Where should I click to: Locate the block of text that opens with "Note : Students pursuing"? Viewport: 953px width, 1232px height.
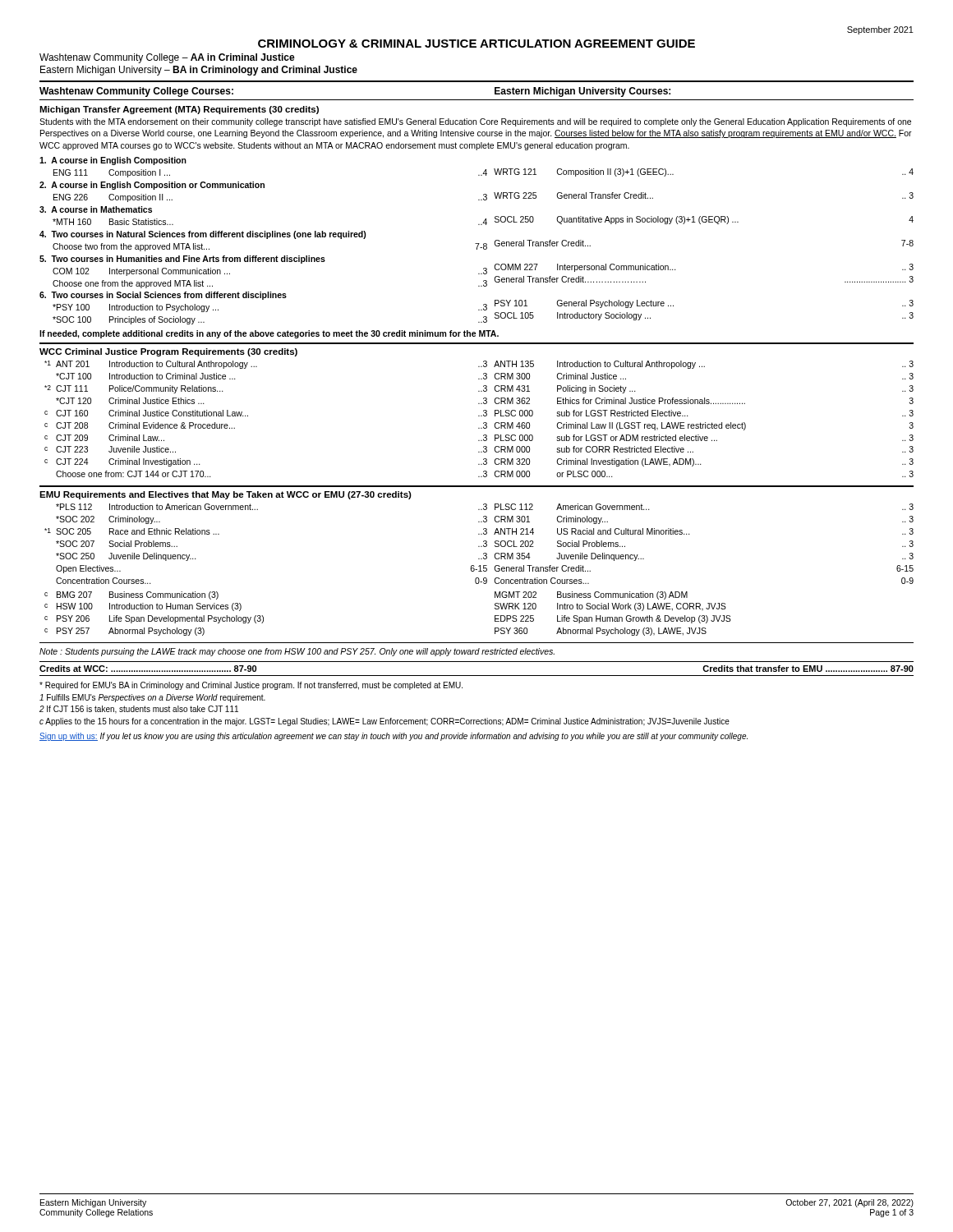(x=297, y=651)
